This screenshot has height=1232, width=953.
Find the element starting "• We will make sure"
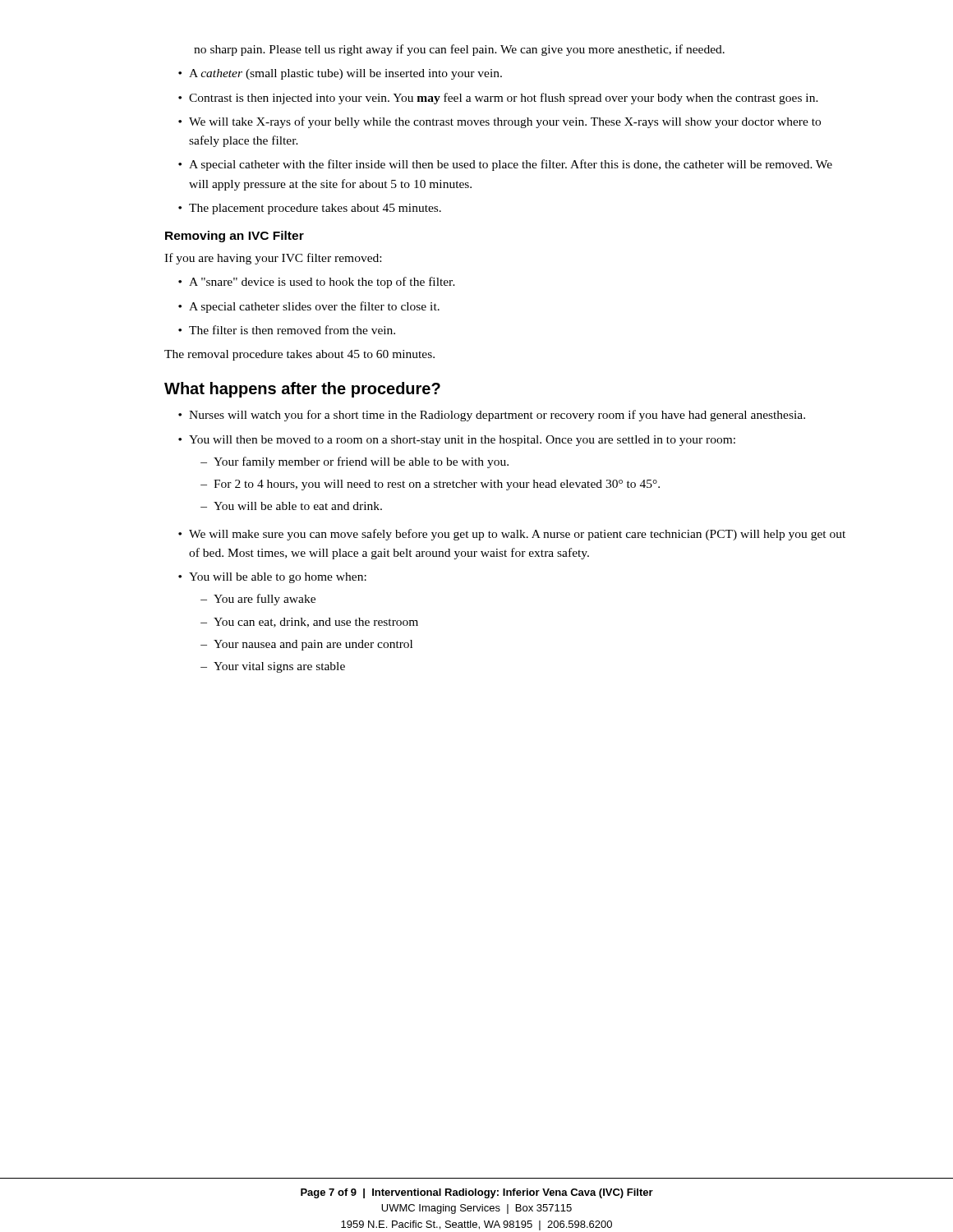509,543
